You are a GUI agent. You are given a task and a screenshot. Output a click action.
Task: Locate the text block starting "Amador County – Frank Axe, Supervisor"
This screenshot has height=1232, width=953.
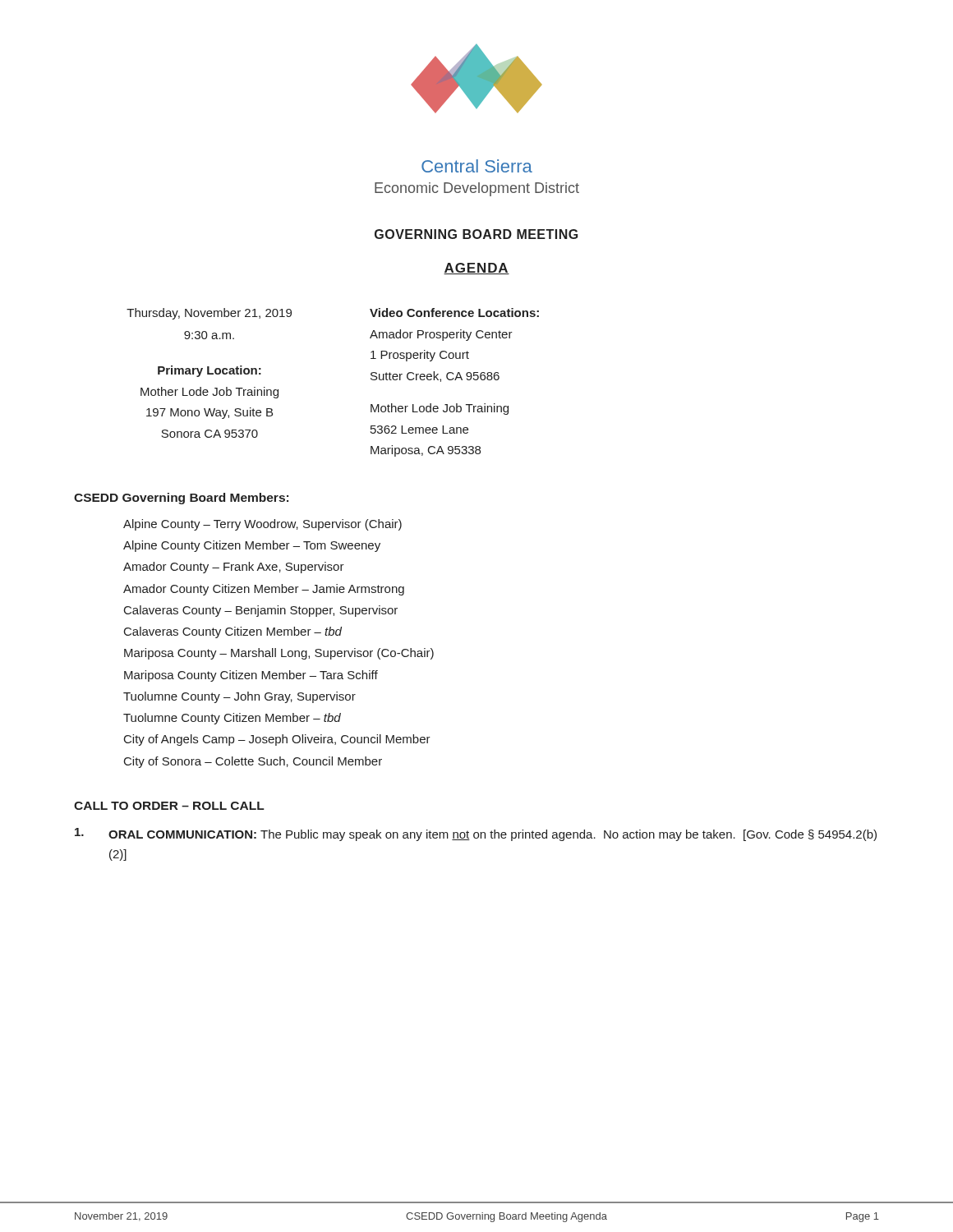233,567
